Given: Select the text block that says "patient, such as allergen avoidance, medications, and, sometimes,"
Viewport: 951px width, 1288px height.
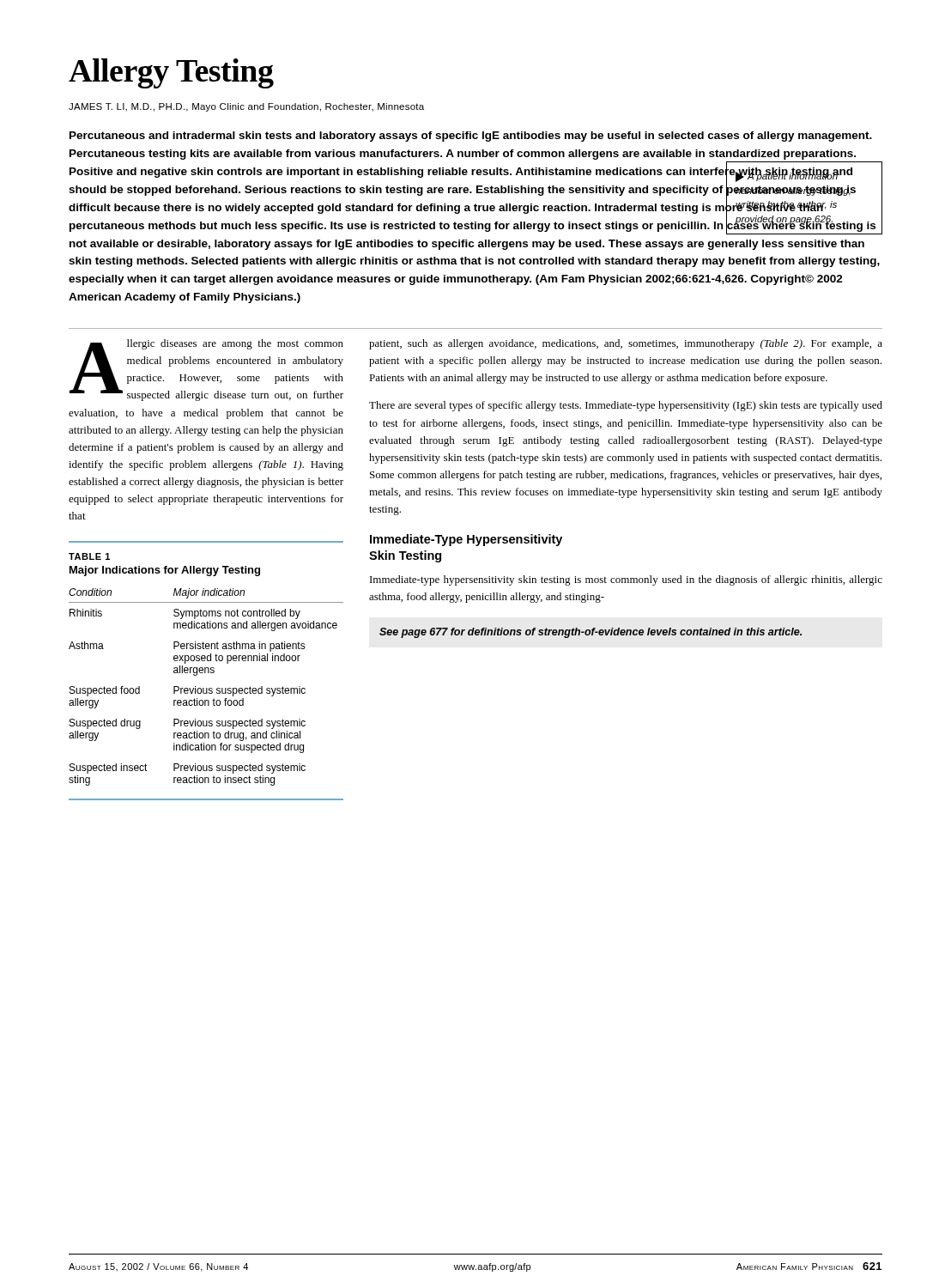Looking at the screenshot, I should point(626,360).
